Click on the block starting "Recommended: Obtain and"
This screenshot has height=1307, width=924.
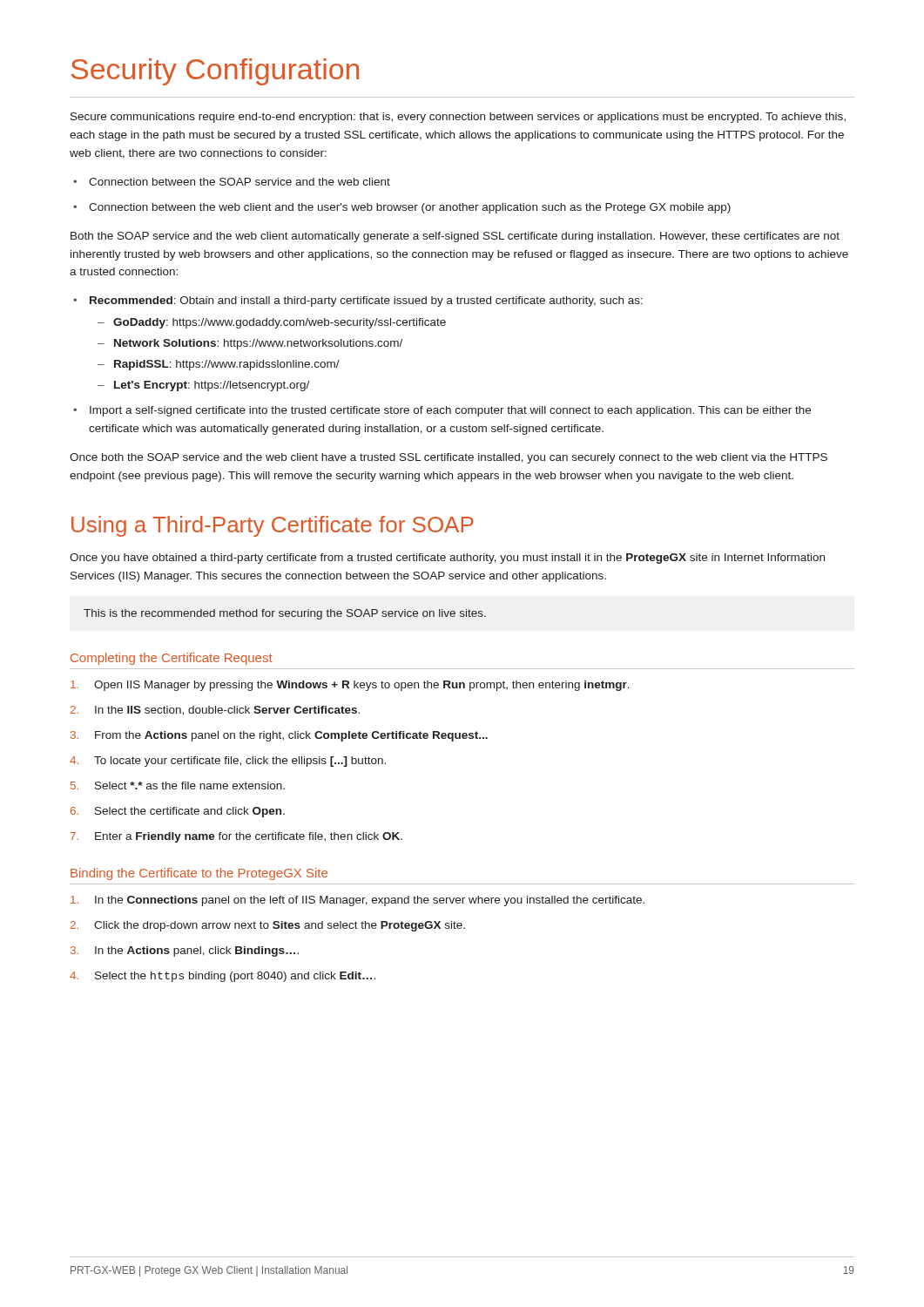[x=358, y=301]
